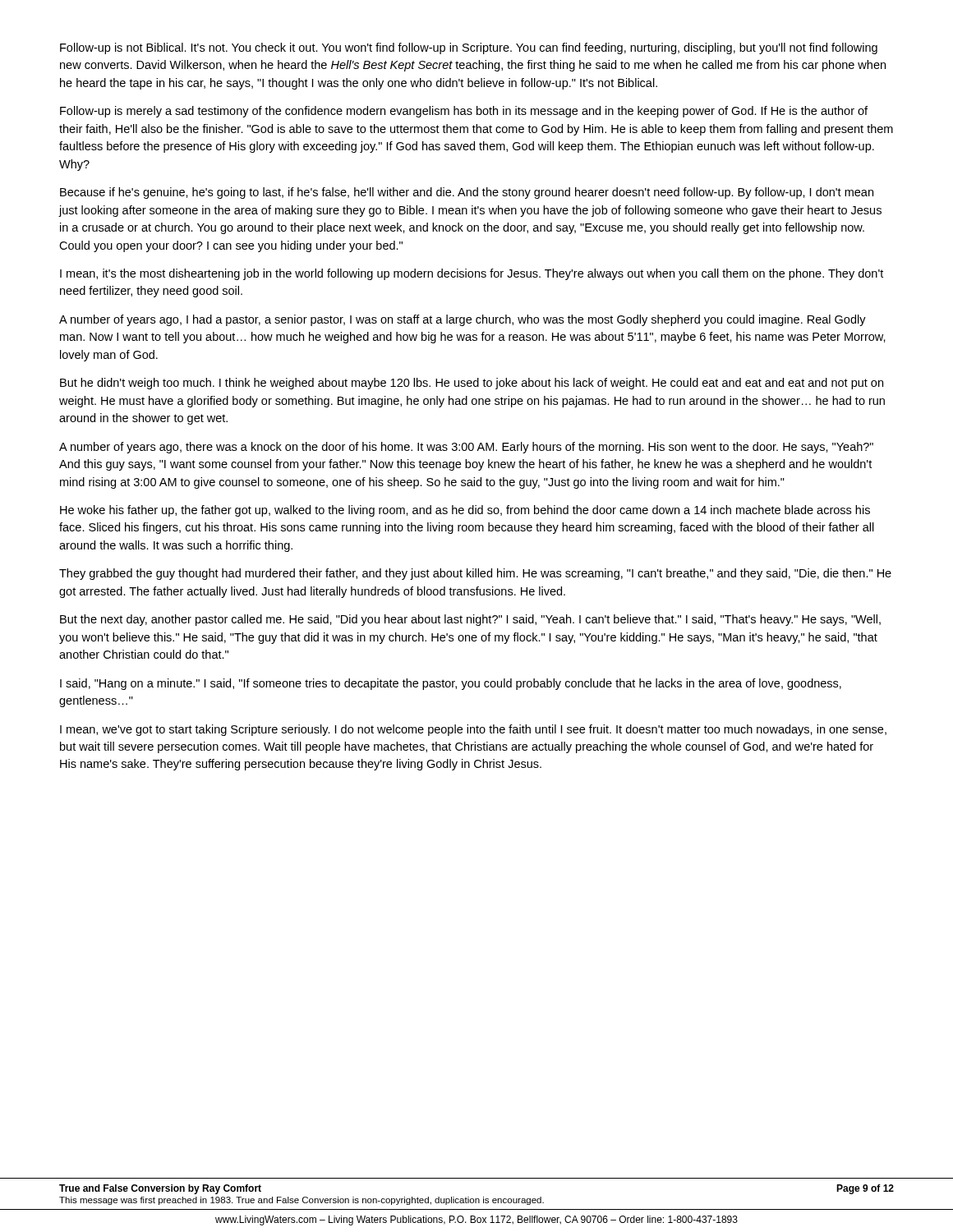Where is the passage that starts "A number of years ago, there"?
The image size is (953, 1232).
pyautogui.click(x=466, y=464)
